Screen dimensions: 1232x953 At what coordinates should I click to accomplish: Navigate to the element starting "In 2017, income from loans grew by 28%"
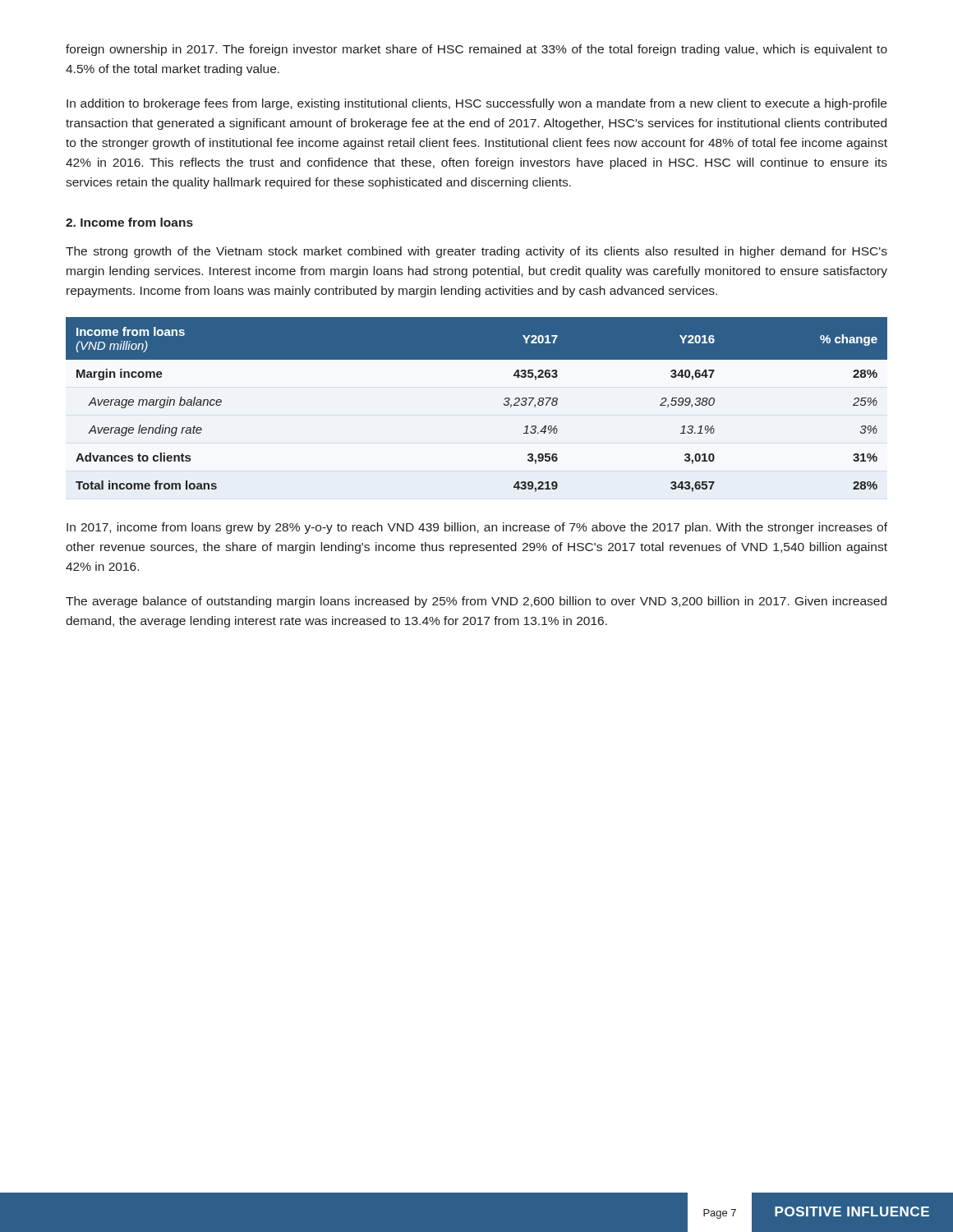point(476,547)
